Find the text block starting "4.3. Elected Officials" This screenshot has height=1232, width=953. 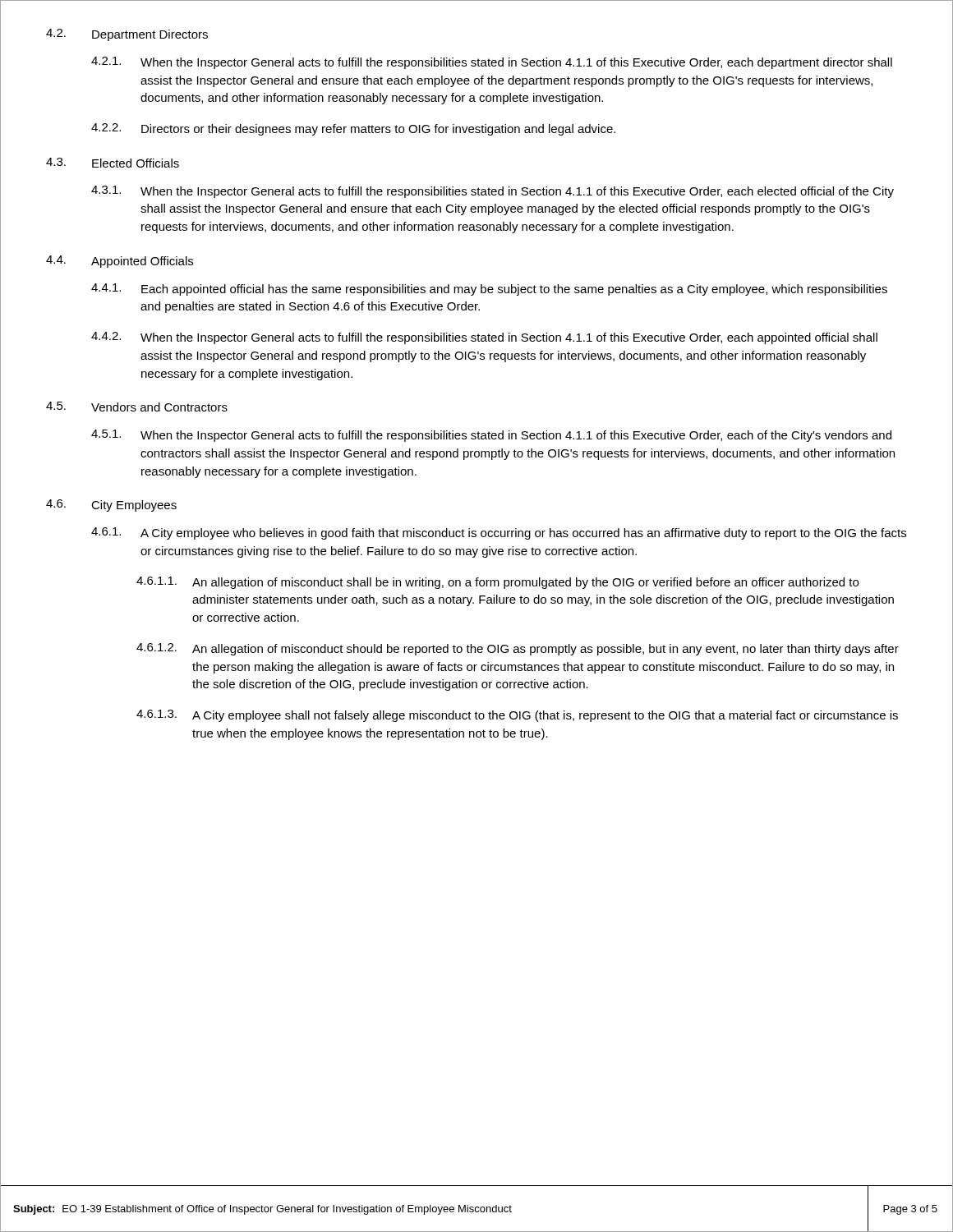[x=113, y=163]
